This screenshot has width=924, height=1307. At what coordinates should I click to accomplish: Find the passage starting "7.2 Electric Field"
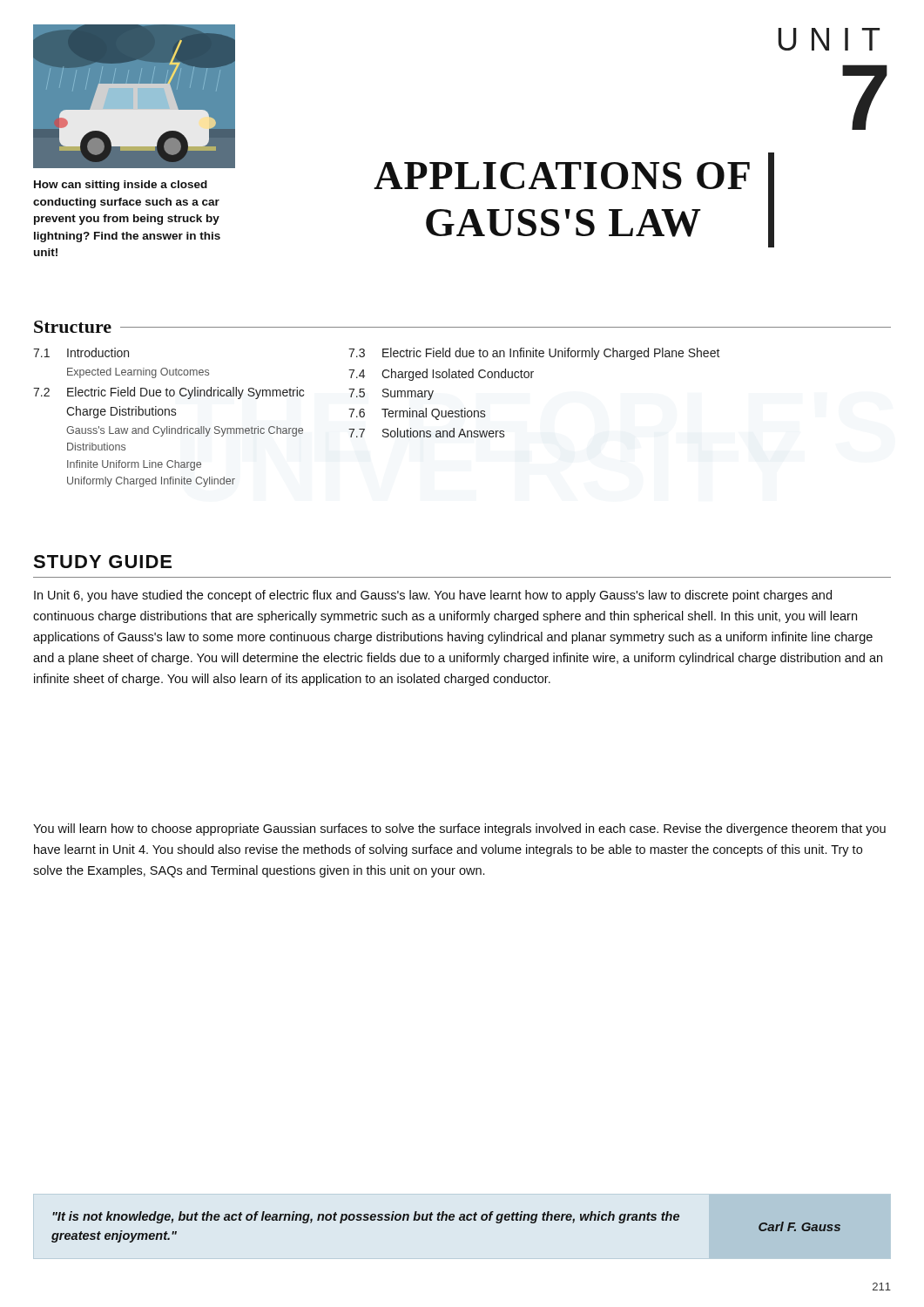pyautogui.click(x=181, y=403)
